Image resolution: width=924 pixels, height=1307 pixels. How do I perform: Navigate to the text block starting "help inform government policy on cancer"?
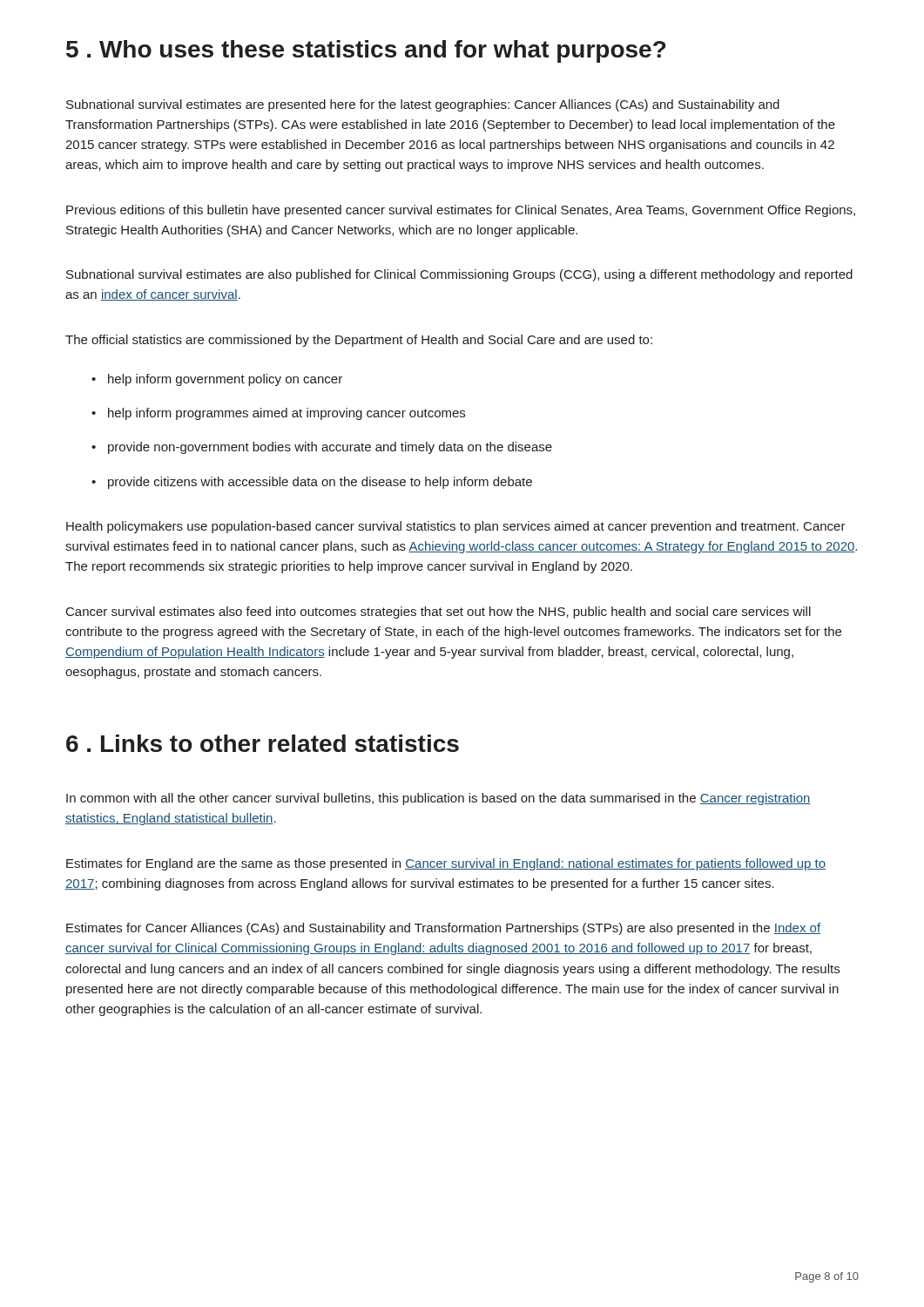point(217,380)
